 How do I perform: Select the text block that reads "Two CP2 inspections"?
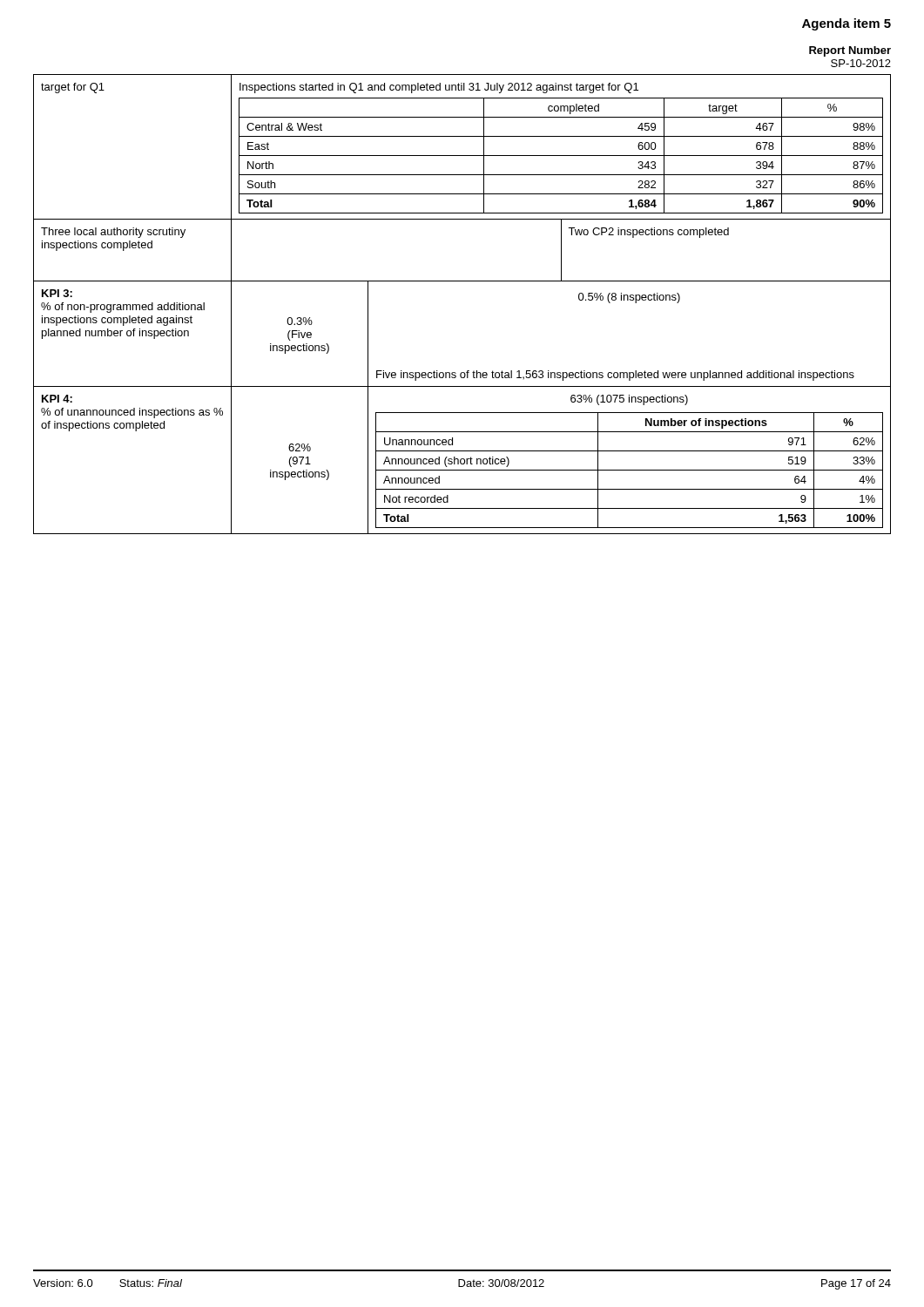pos(649,231)
